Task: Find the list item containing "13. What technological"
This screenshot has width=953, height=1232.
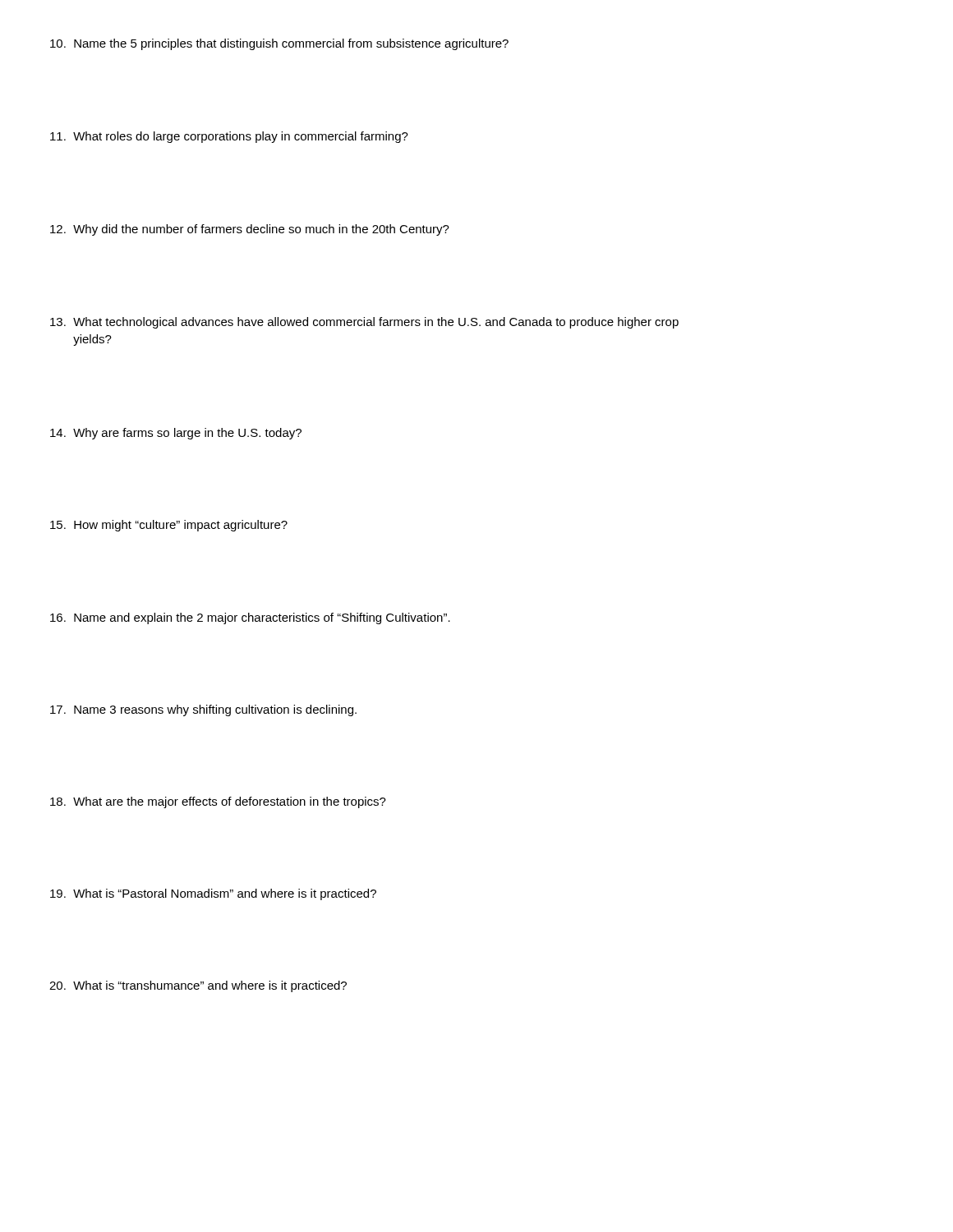Action: (364, 330)
